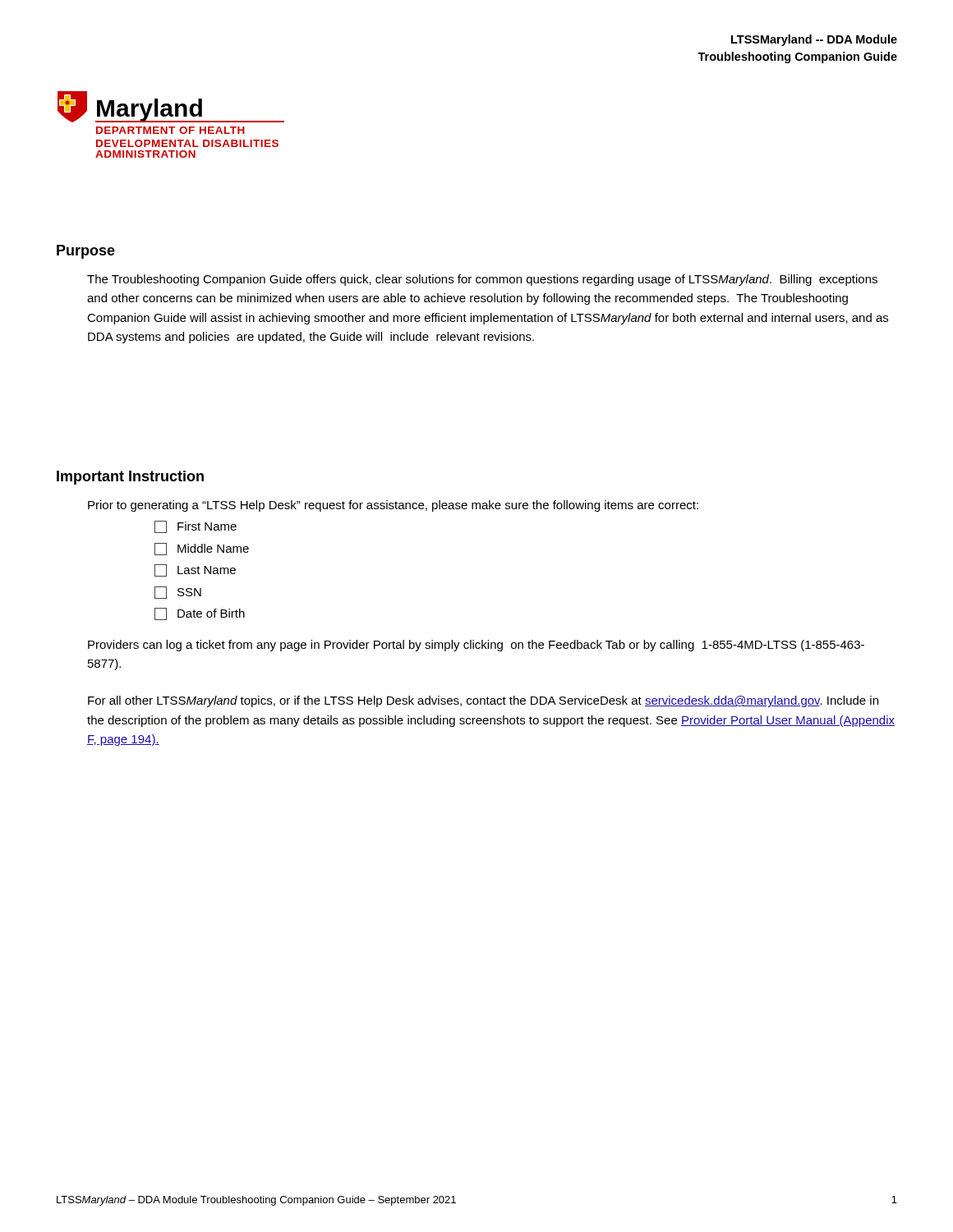Point to the block beginning "The Troubleshooting Companion Guide offers quick, clear"
953x1232 pixels.
[488, 308]
